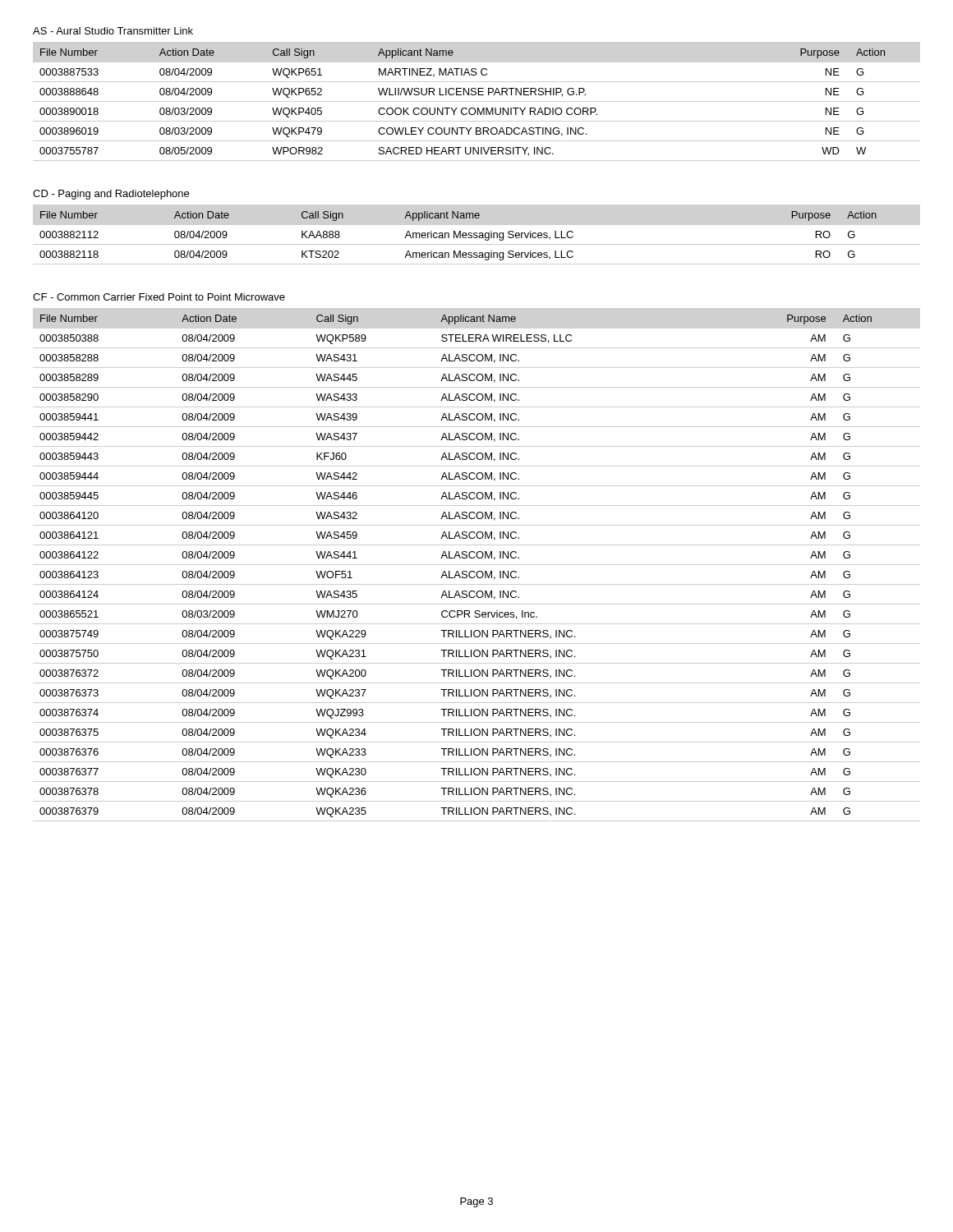953x1232 pixels.
Task: Point to "AS - Aural Studio Transmitter Link"
Action: pos(113,31)
